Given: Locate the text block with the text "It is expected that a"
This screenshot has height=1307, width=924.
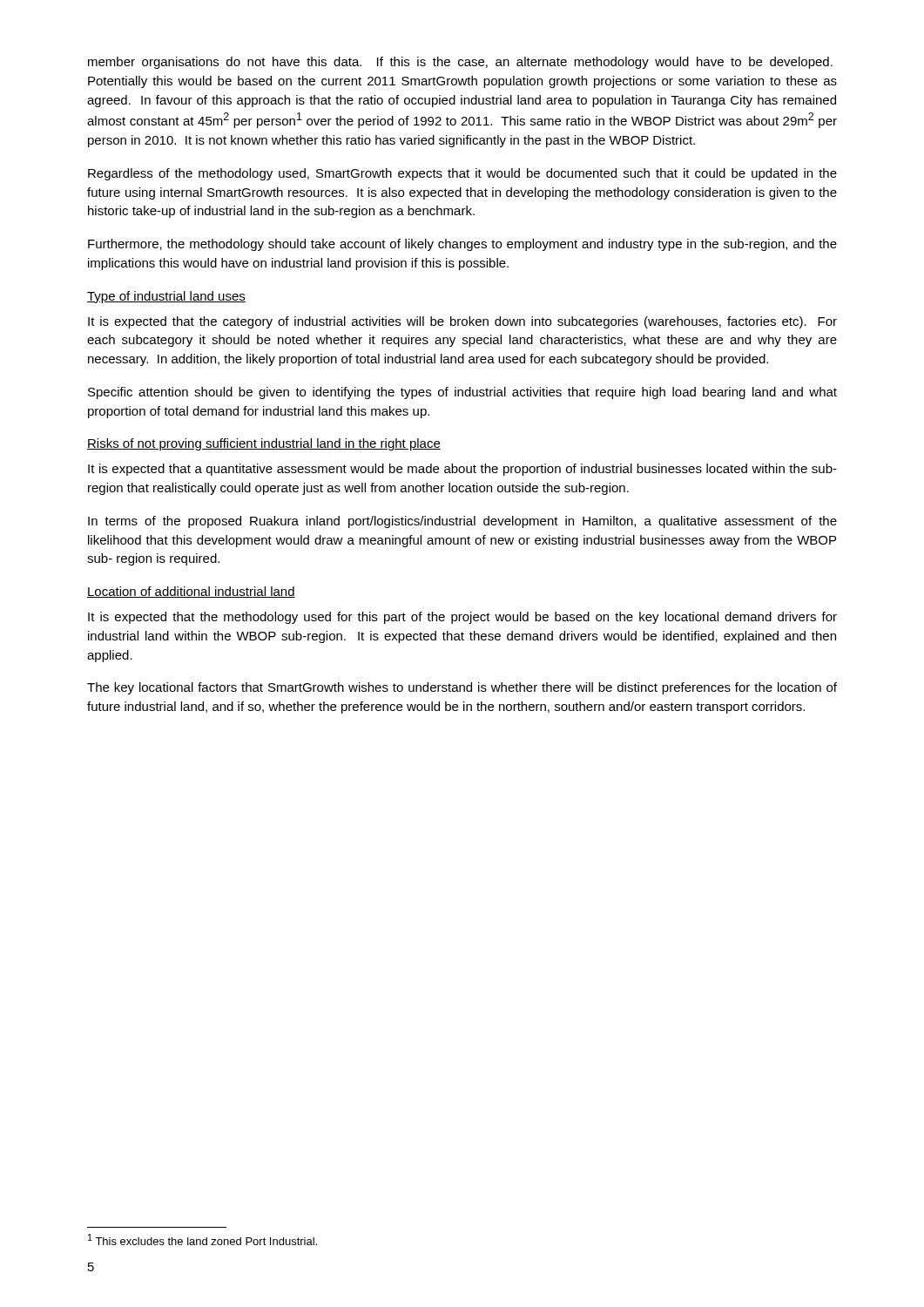Looking at the screenshot, I should (462, 478).
